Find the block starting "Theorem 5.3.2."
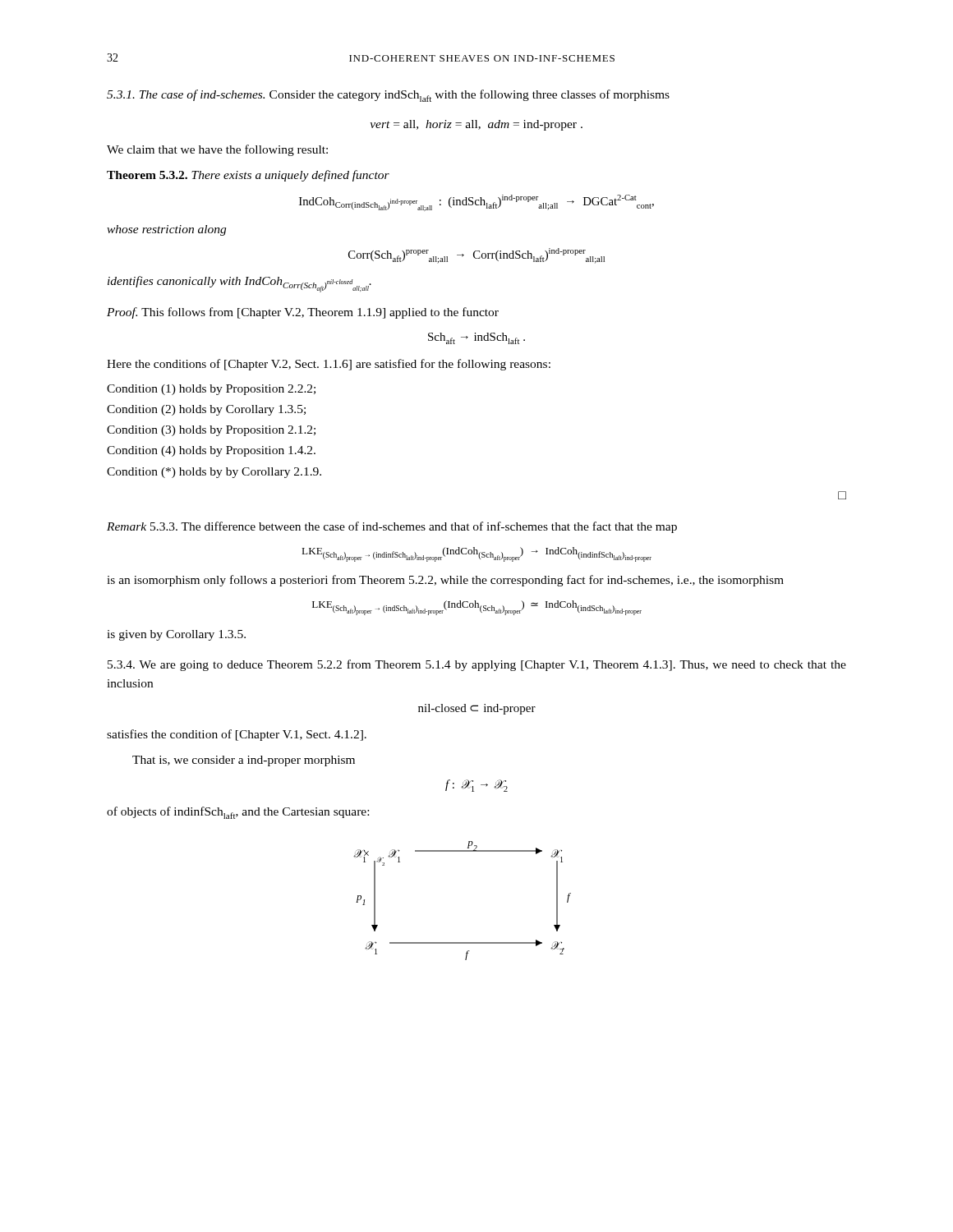Viewport: 953px width, 1232px height. pyautogui.click(x=147, y=175)
